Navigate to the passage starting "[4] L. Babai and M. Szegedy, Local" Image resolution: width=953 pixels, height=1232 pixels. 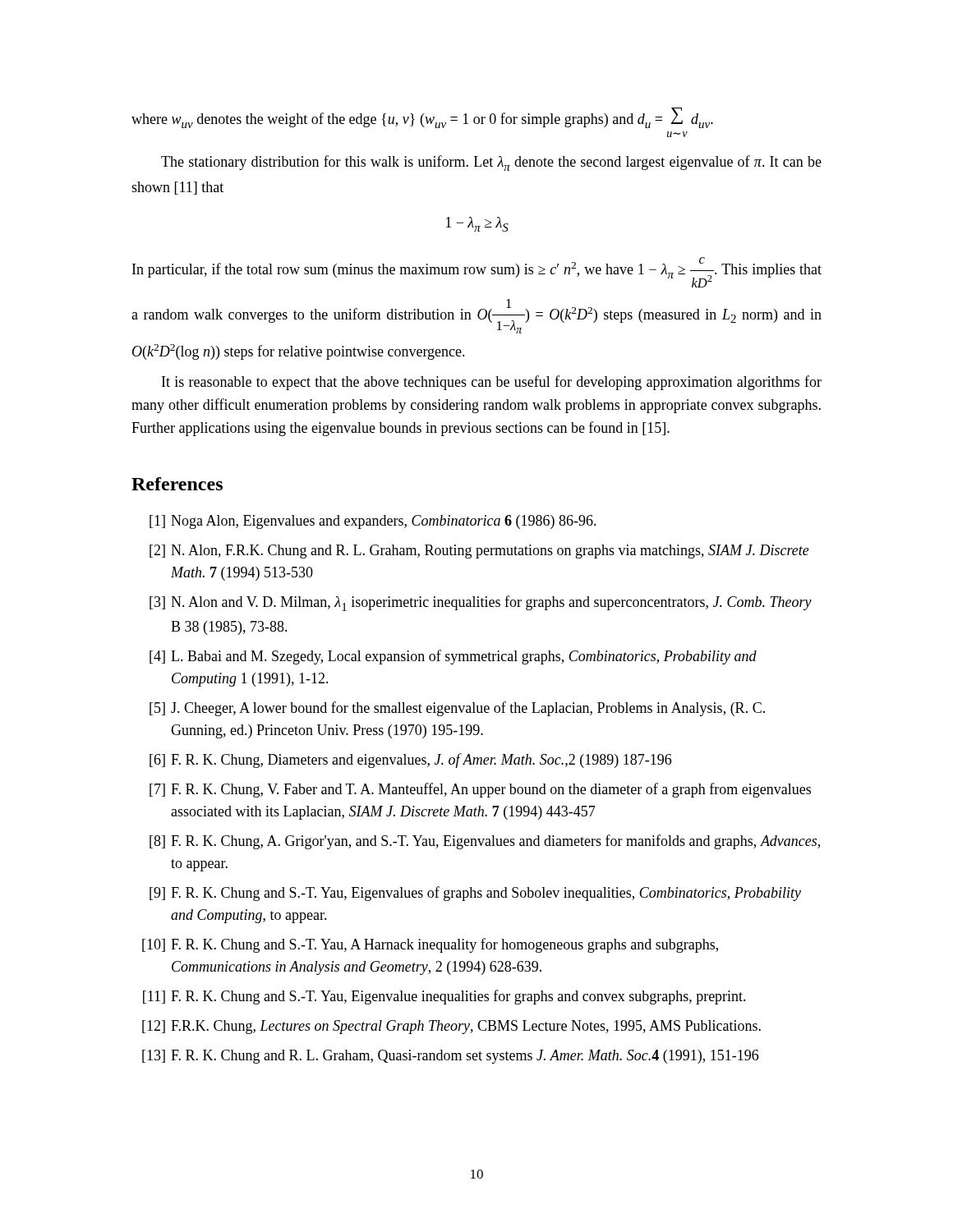tap(476, 668)
